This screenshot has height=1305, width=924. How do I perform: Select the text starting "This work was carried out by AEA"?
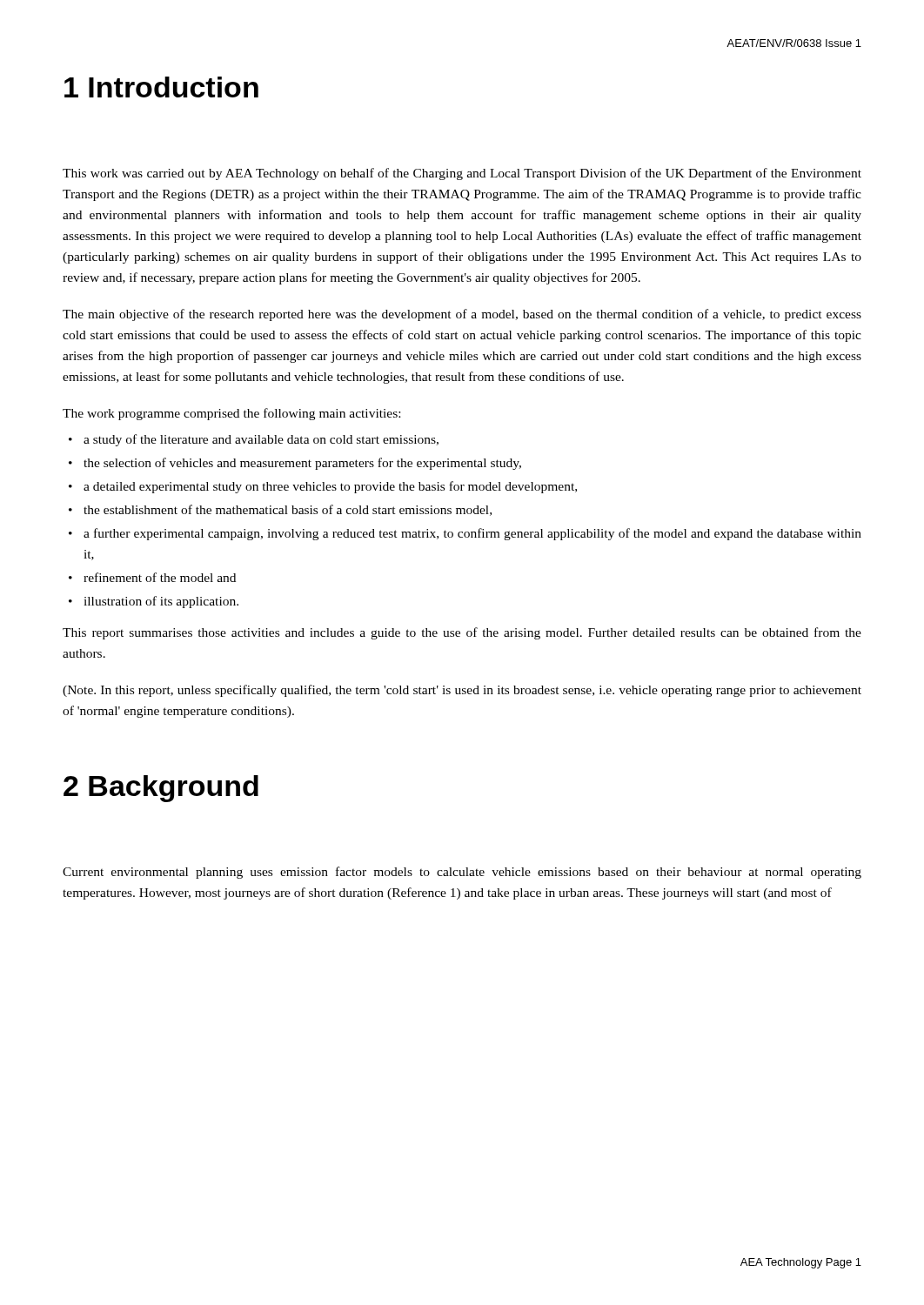[x=462, y=225]
